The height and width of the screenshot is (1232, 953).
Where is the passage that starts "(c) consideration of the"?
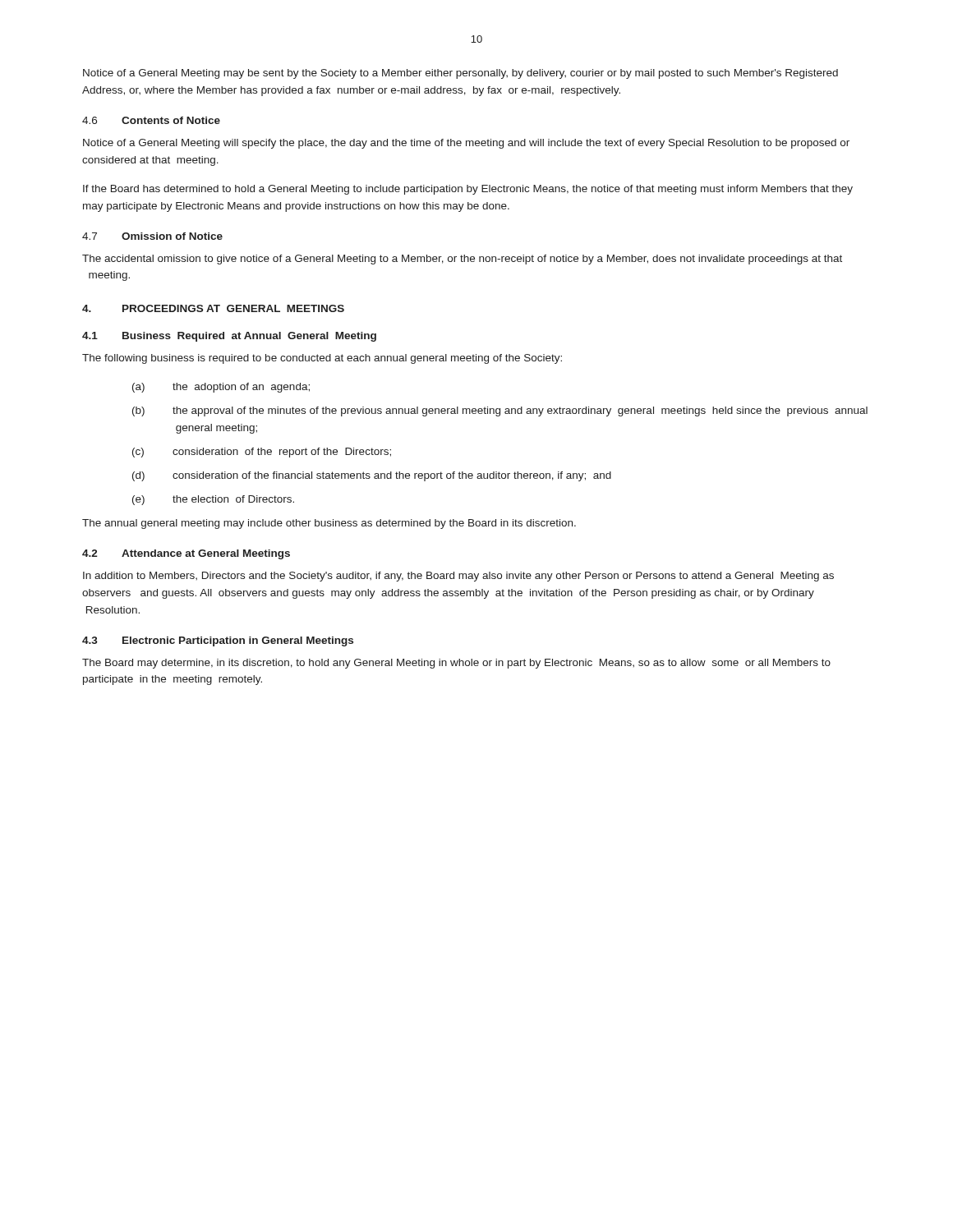pos(262,453)
